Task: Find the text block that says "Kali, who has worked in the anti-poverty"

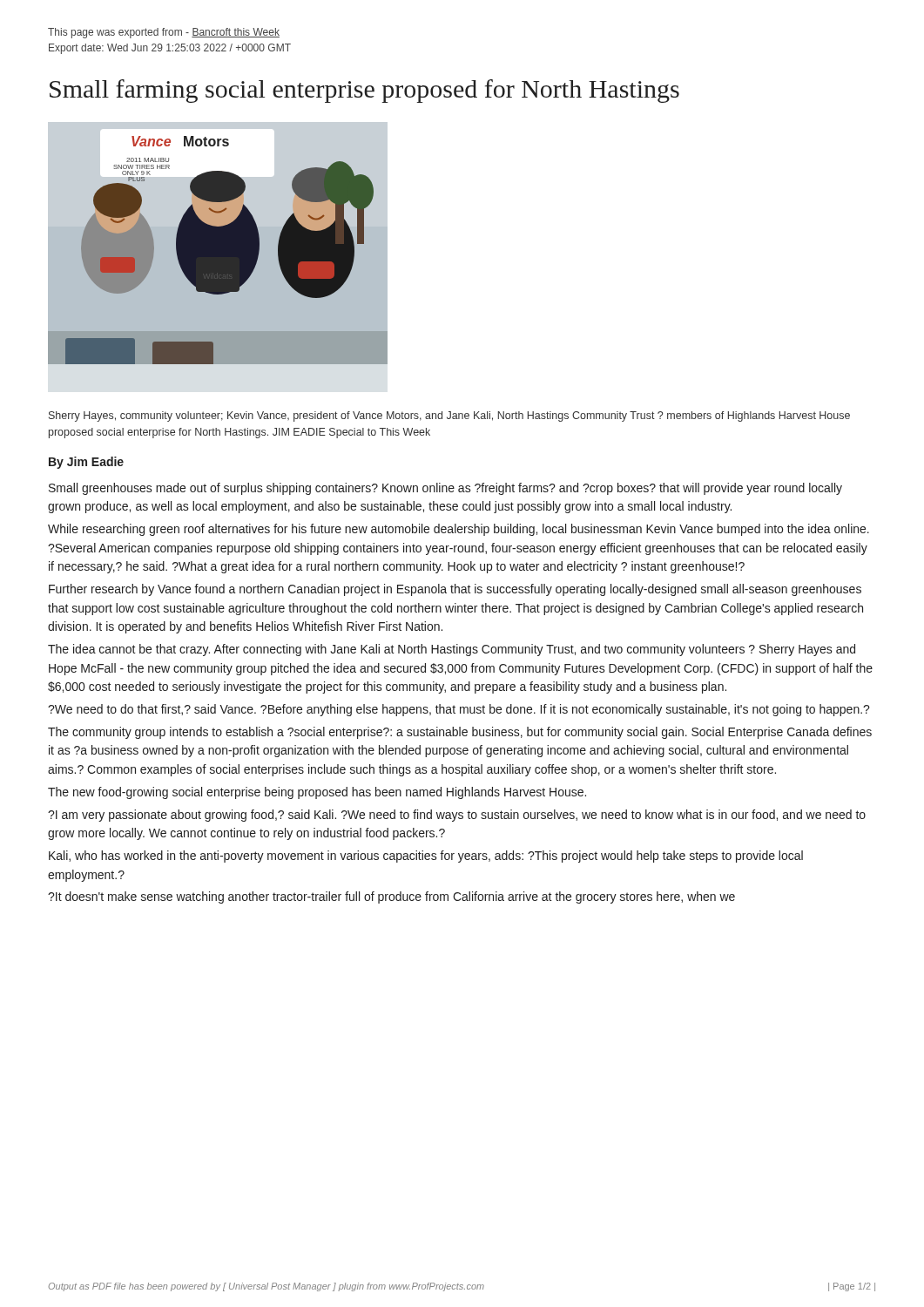Action: click(x=426, y=865)
